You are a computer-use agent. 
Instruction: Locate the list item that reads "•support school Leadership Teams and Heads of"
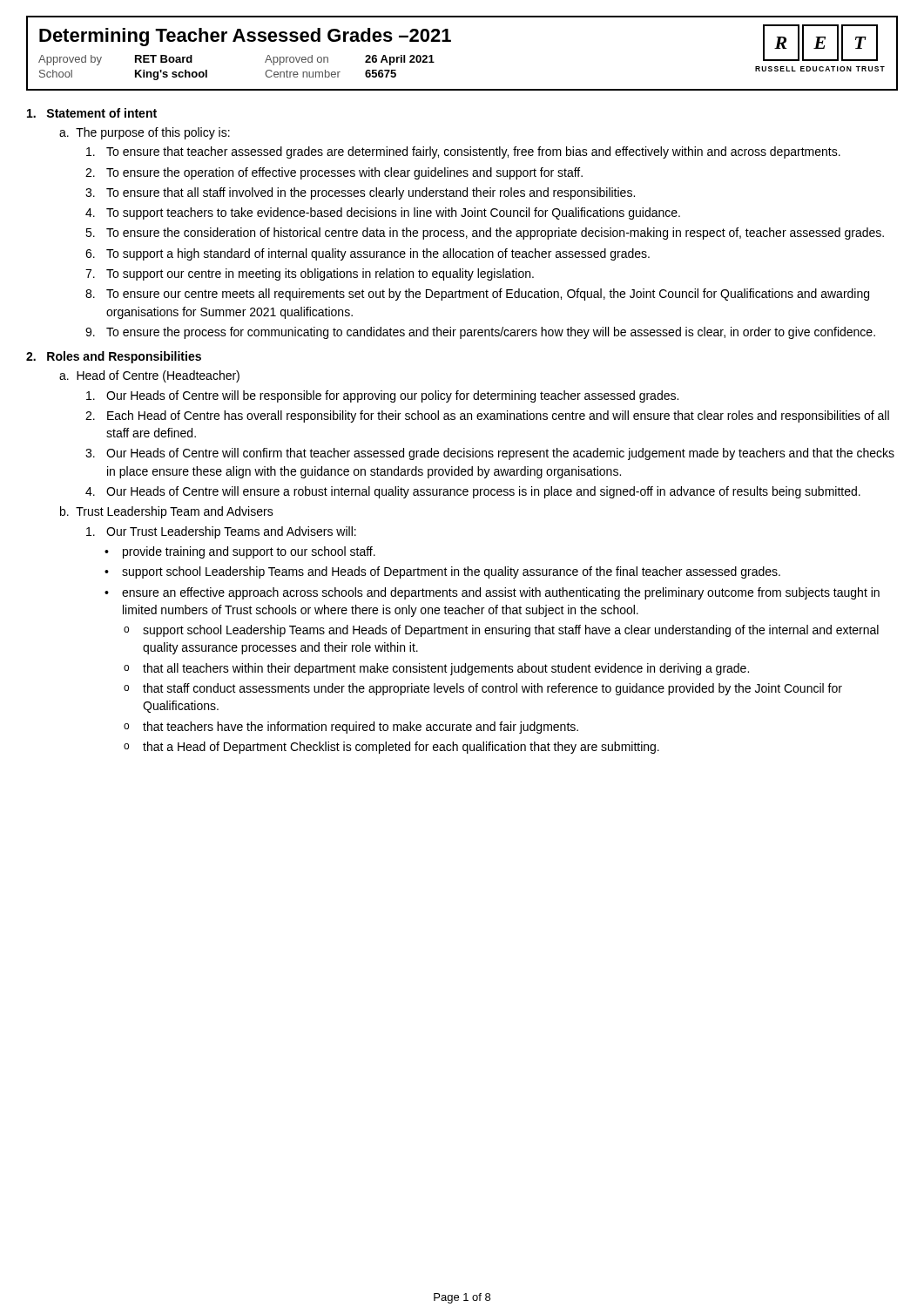click(x=443, y=572)
